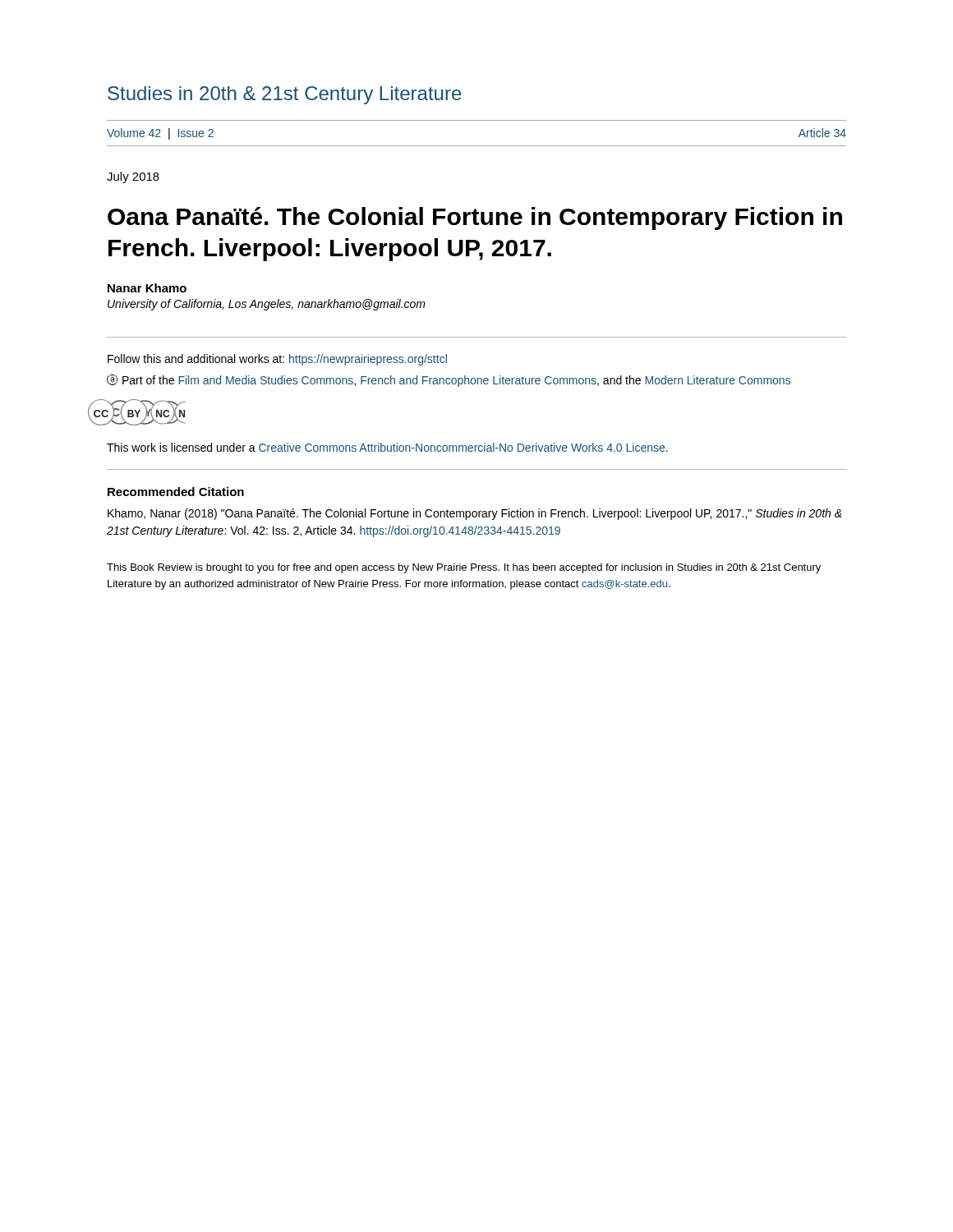The height and width of the screenshot is (1232, 953).
Task: Click where it says "Recommended Citation"
Action: [x=176, y=492]
